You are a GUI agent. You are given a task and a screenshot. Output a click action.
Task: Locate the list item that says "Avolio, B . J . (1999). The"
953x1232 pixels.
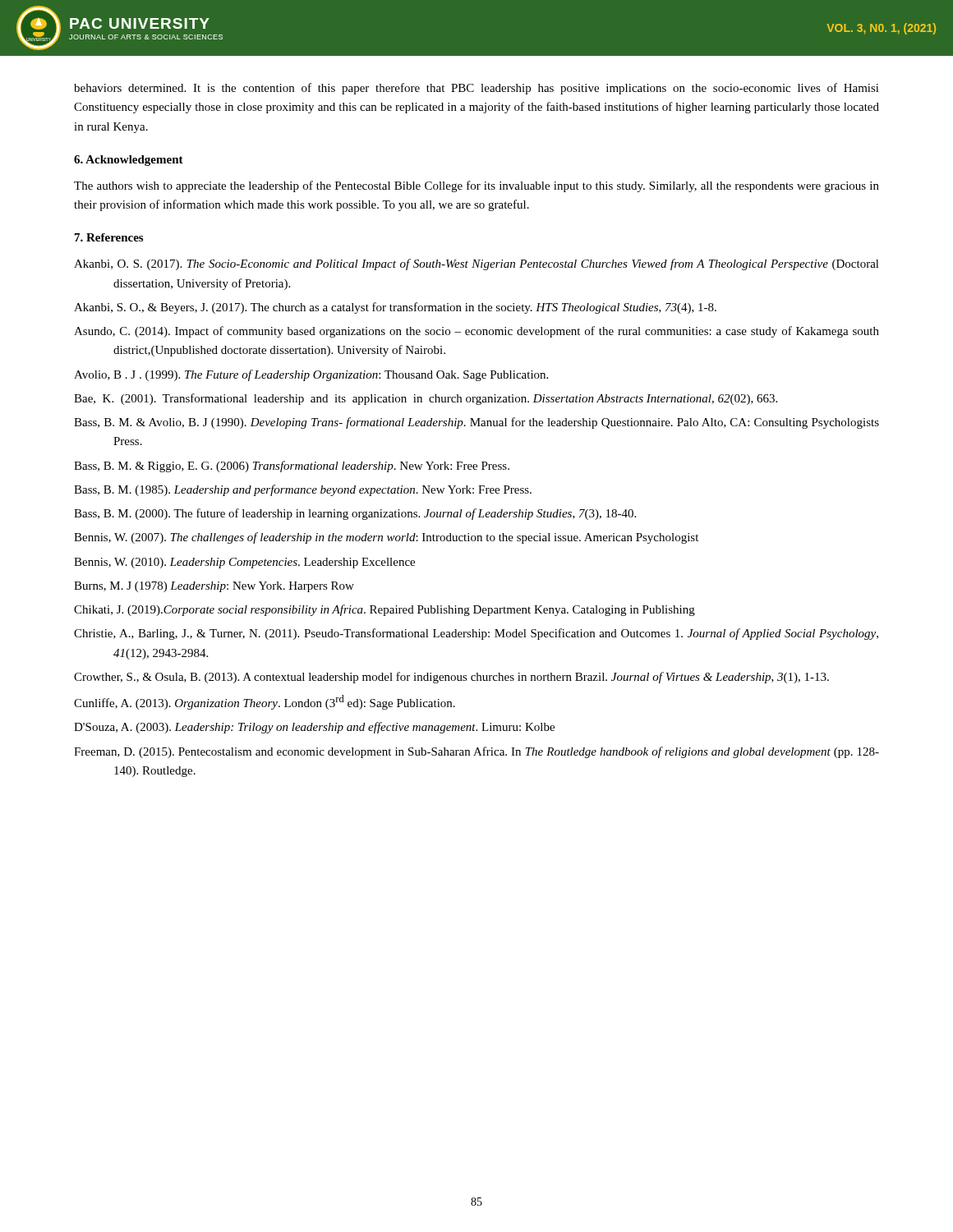(x=311, y=374)
